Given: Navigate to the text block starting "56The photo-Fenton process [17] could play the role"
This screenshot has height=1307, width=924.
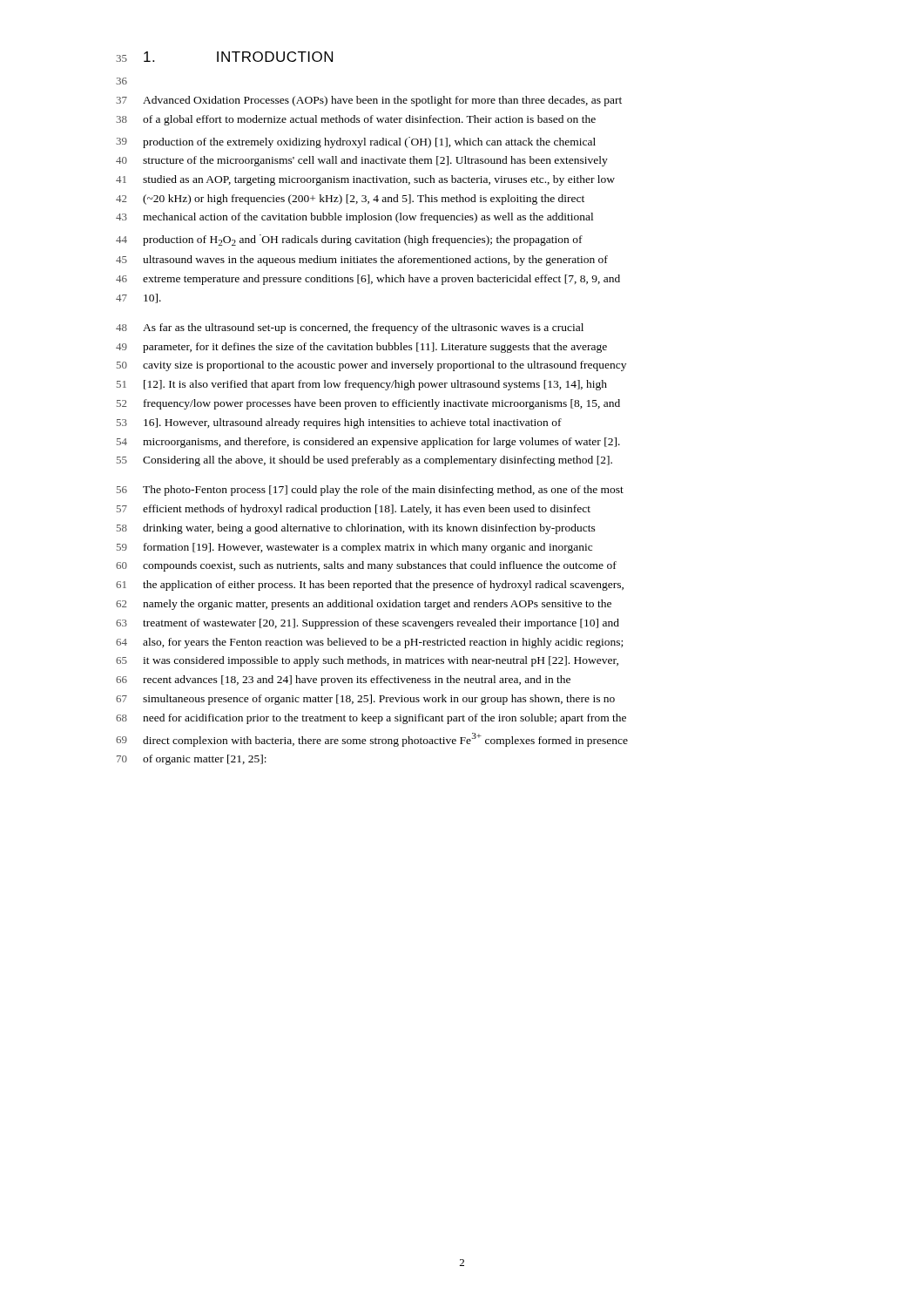Looking at the screenshot, I should click(471, 624).
